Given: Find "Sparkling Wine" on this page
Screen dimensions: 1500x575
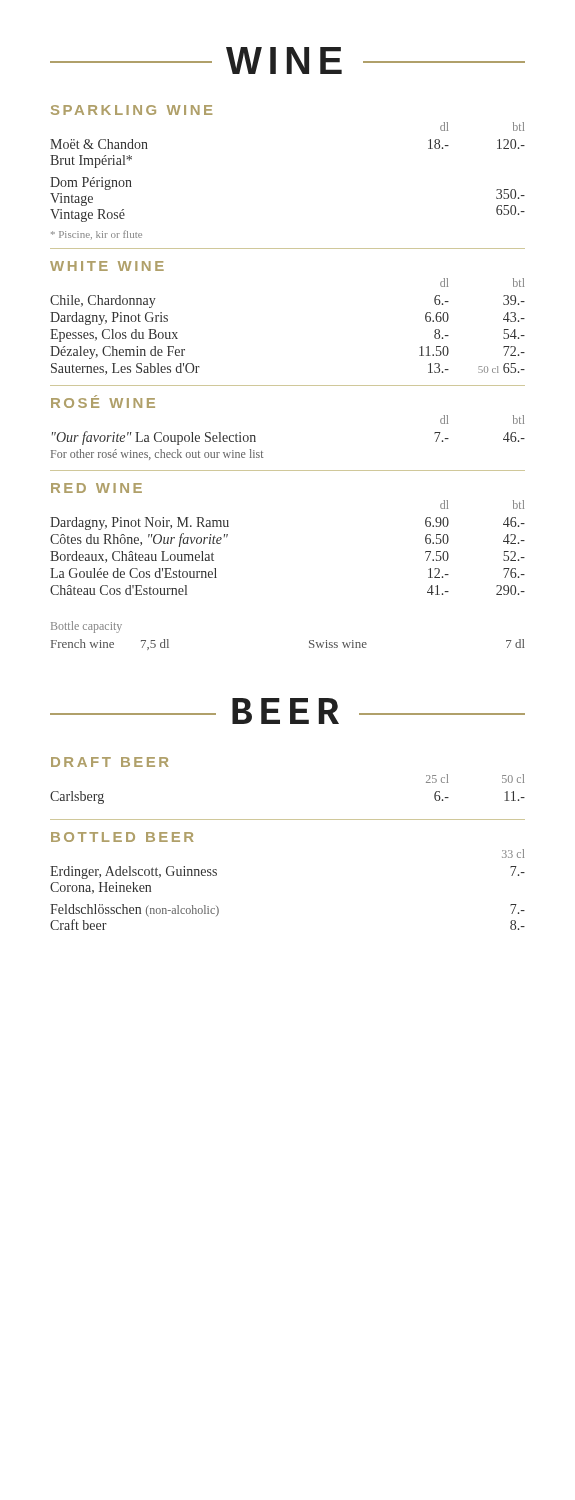Looking at the screenshot, I should click(133, 110).
